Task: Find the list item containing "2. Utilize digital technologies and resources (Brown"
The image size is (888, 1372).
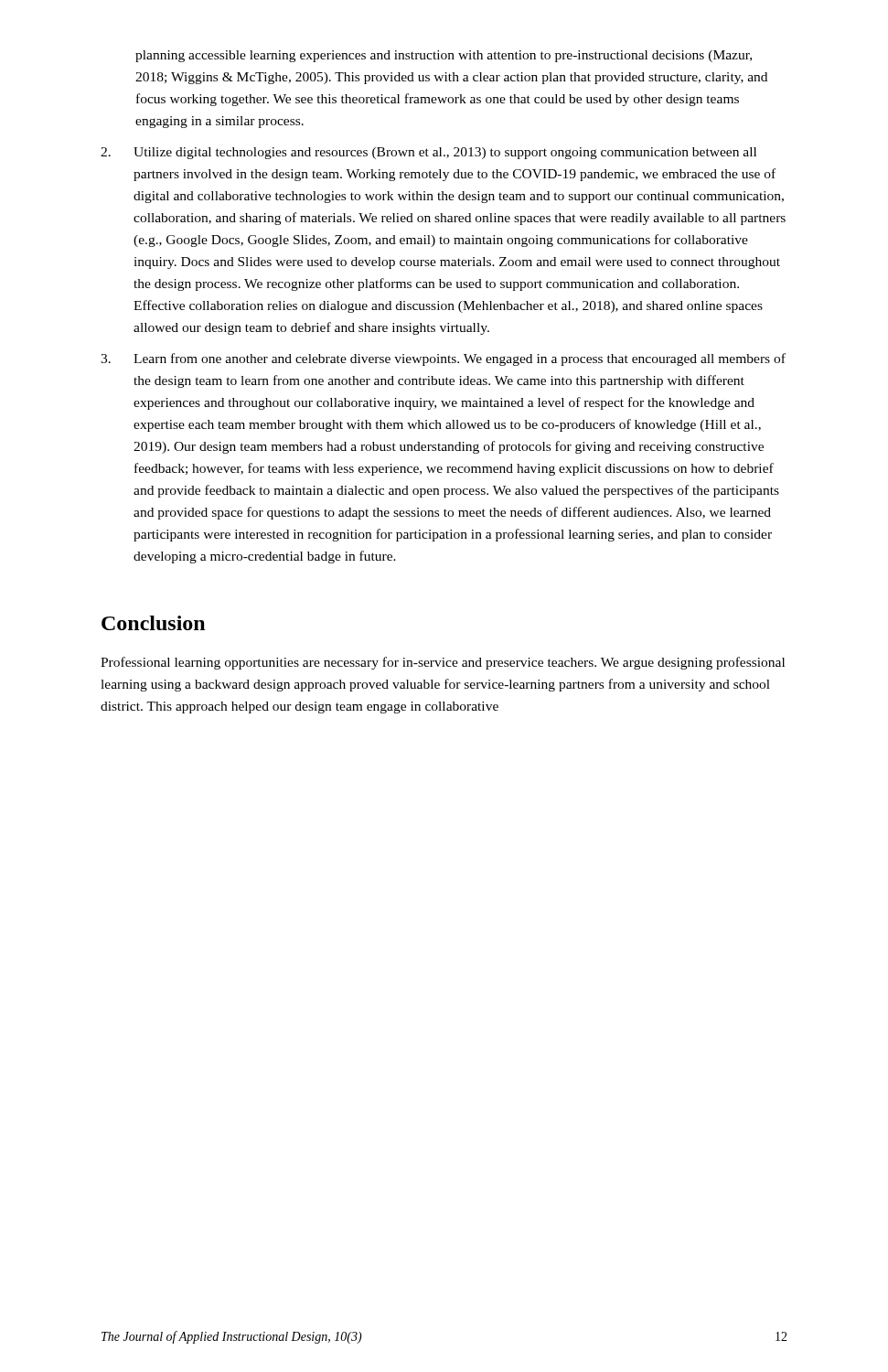Action: (444, 240)
